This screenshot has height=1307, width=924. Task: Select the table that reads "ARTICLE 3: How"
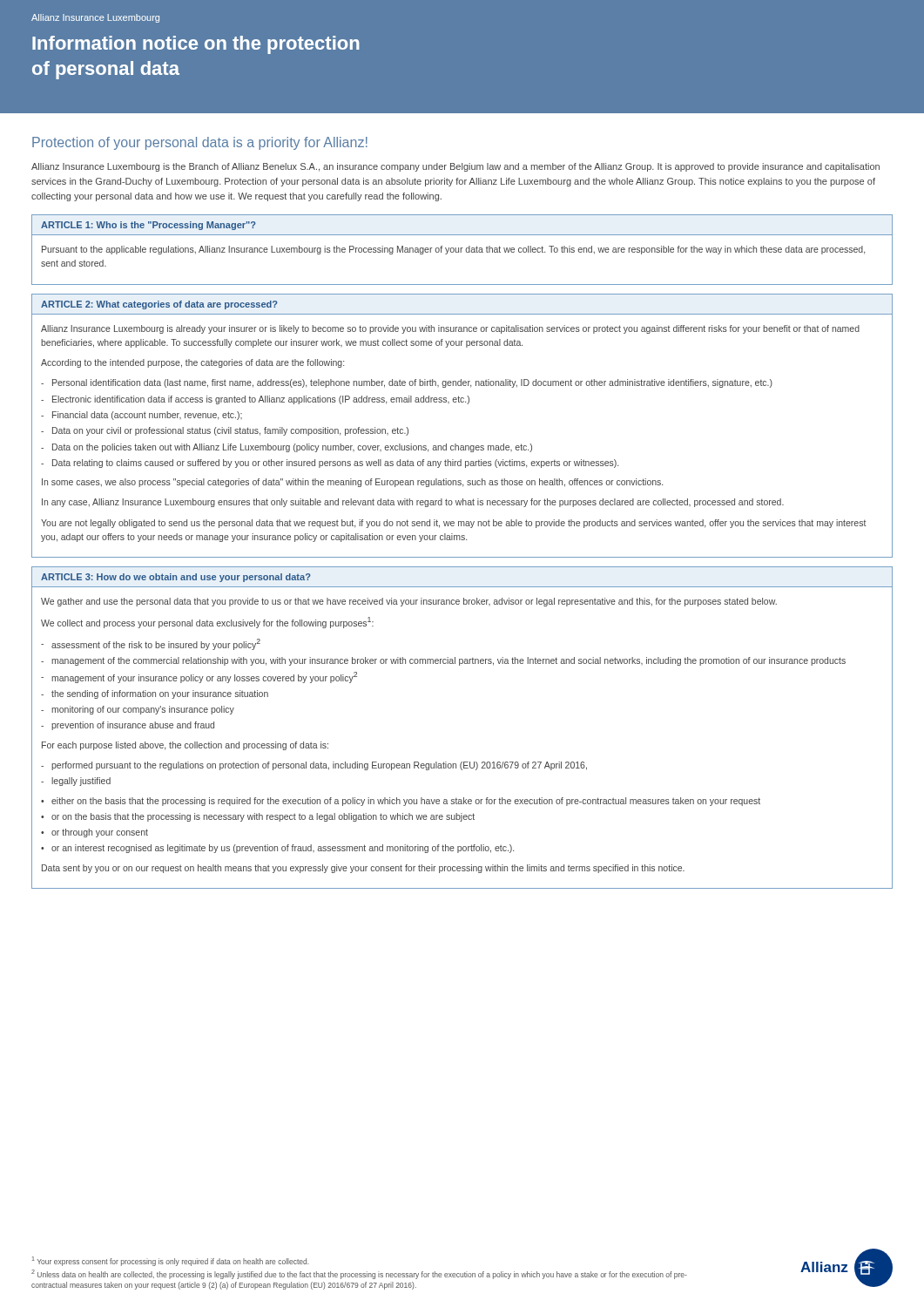click(x=462, y=728)
